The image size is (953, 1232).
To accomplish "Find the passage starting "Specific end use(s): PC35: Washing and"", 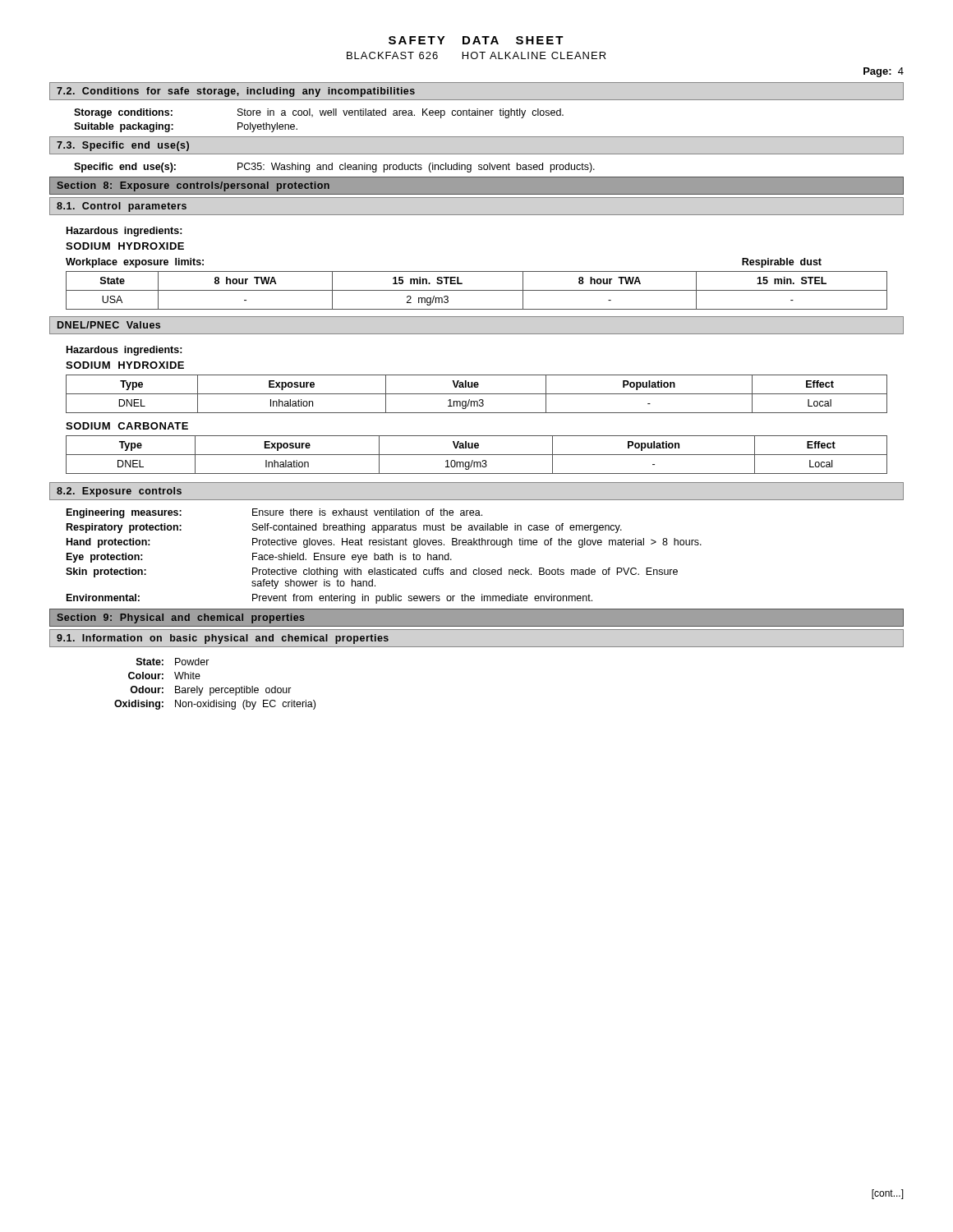I will click(335, 167).
